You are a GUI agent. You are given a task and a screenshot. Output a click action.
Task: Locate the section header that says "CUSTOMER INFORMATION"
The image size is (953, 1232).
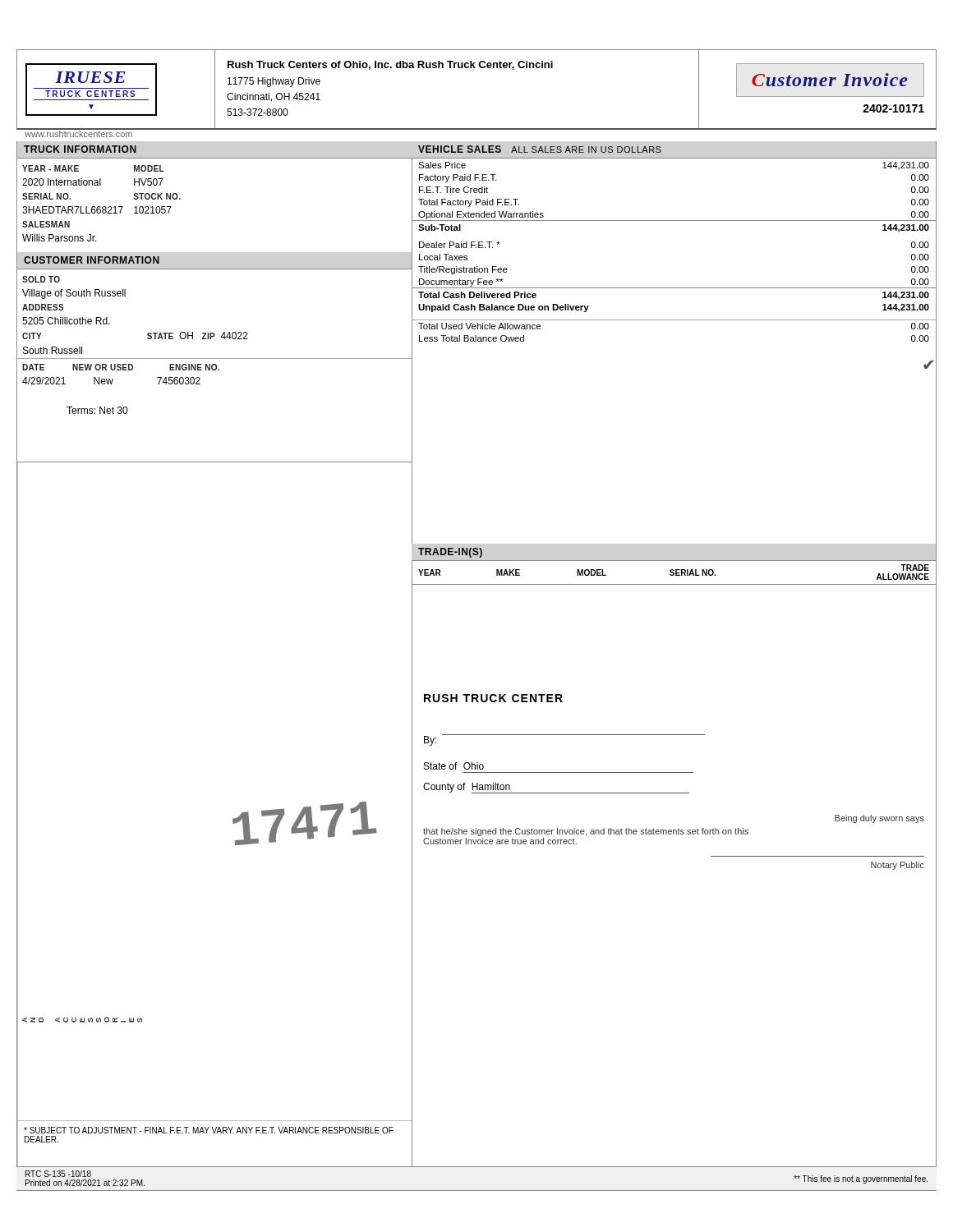(92, 260)
